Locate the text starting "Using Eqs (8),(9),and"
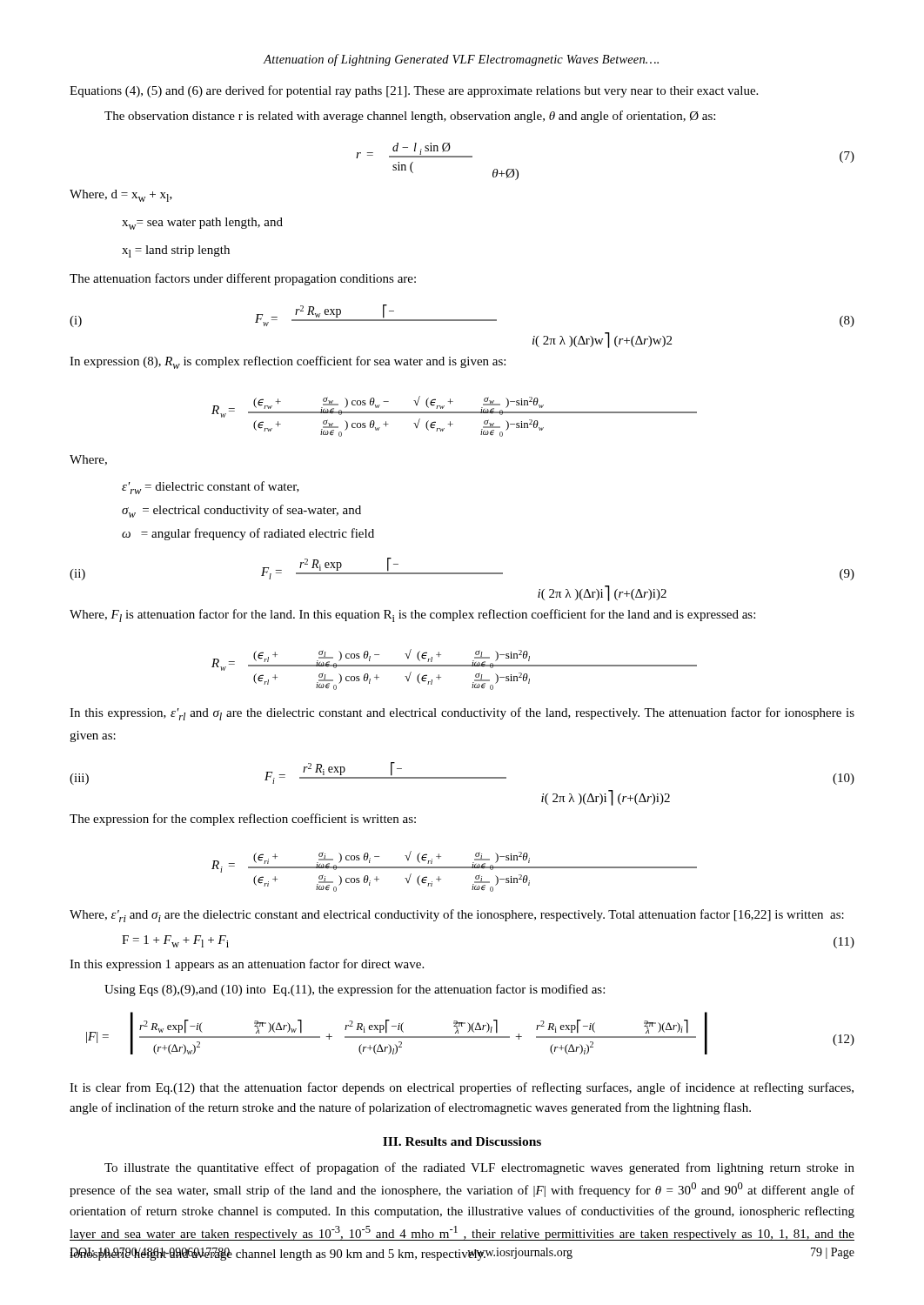The height and width of the screenshot is (1305, 924). point(355,990)
